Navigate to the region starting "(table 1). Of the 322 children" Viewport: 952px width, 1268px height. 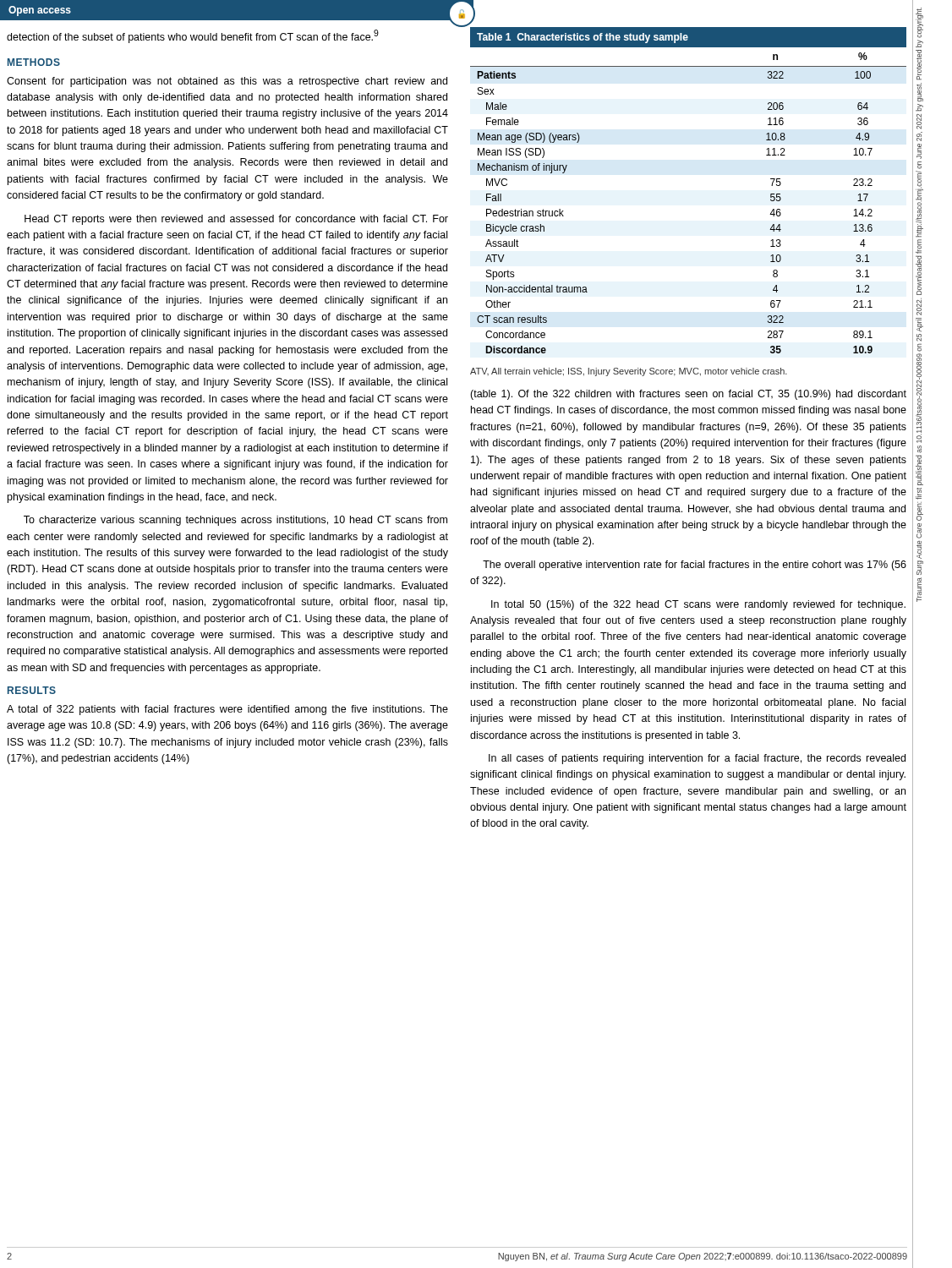point(688,468)
